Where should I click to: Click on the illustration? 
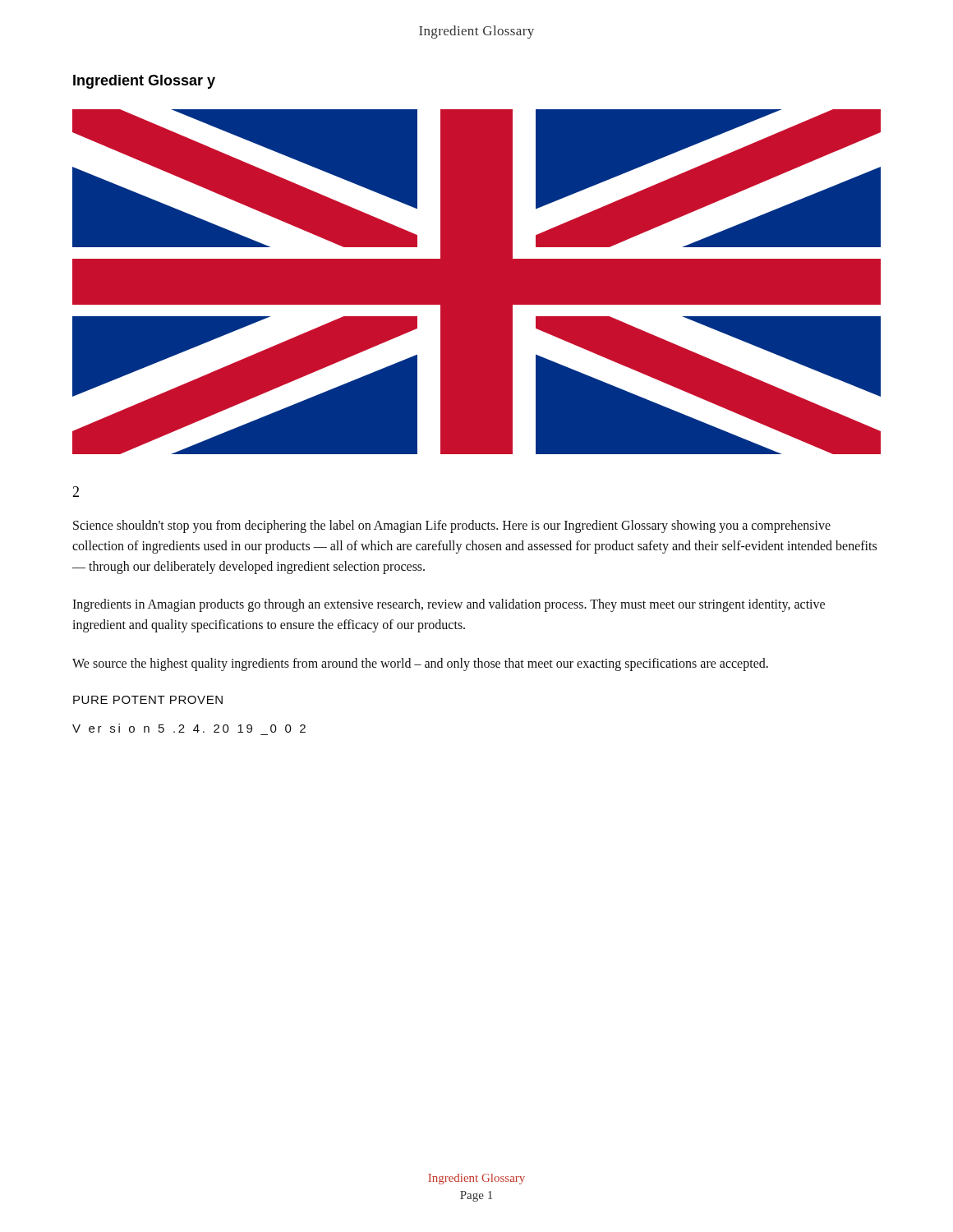476,283
